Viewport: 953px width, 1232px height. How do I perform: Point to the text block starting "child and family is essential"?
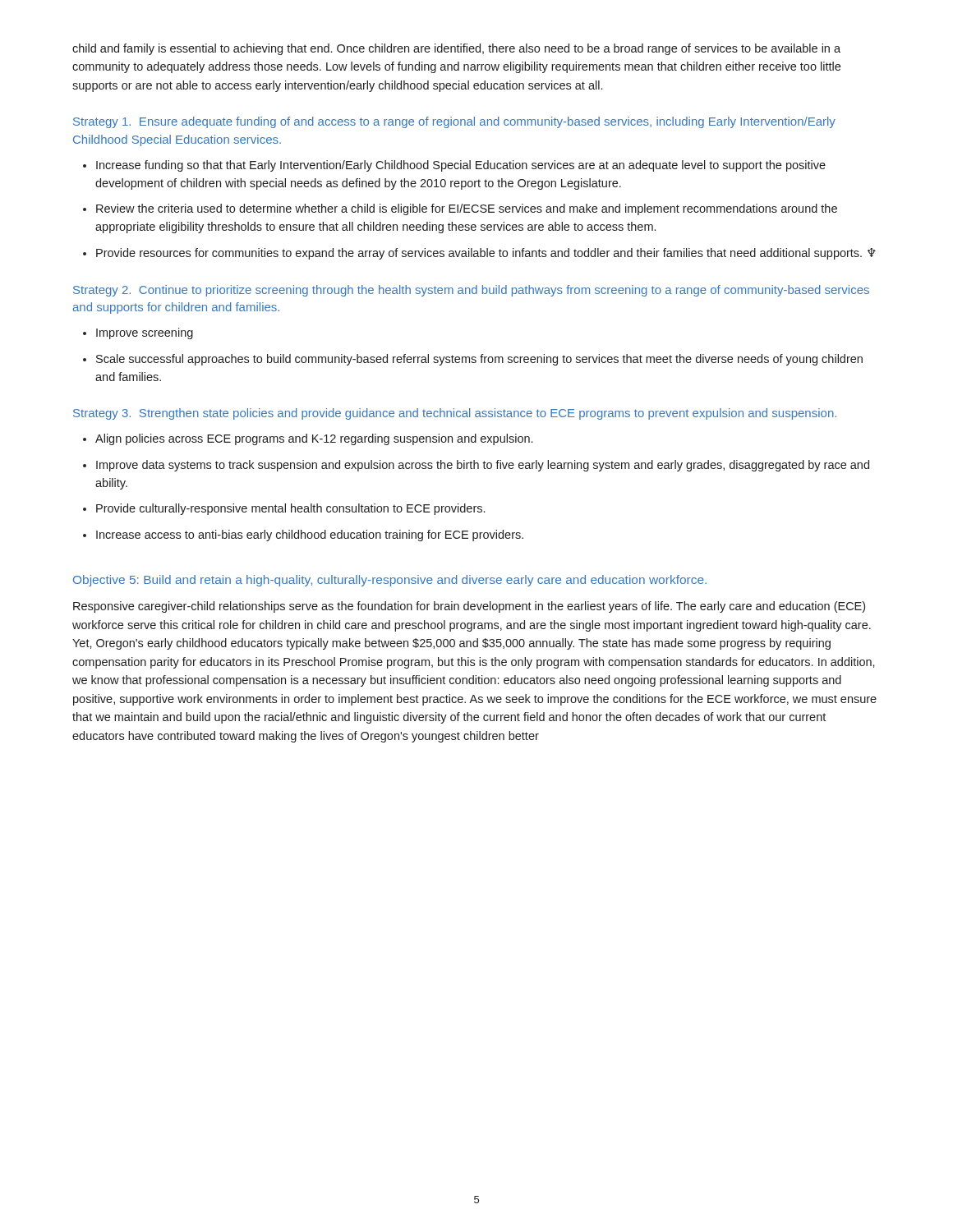[457, 67]
